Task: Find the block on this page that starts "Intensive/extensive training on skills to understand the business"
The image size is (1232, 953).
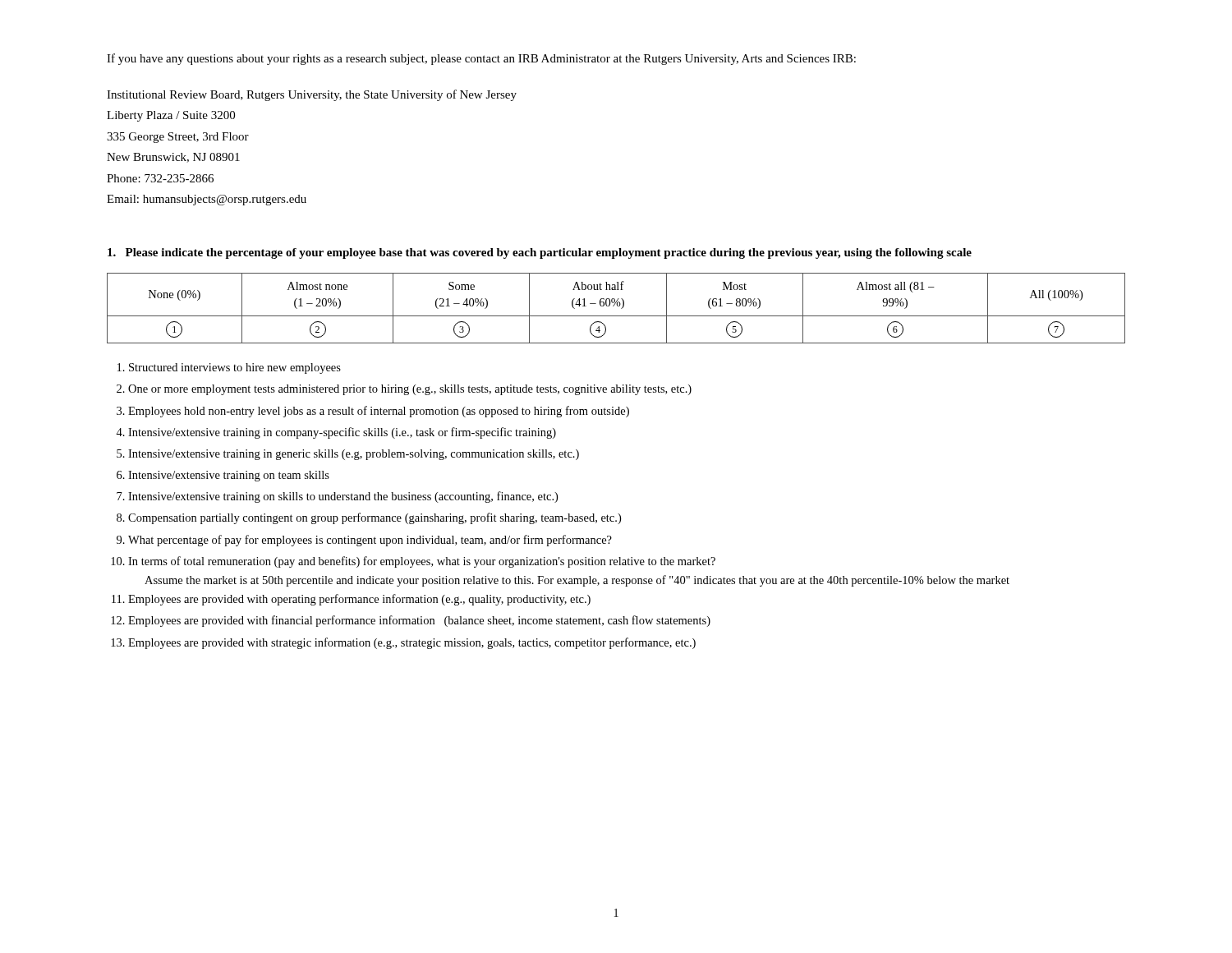Action: (x=343, y=496)
